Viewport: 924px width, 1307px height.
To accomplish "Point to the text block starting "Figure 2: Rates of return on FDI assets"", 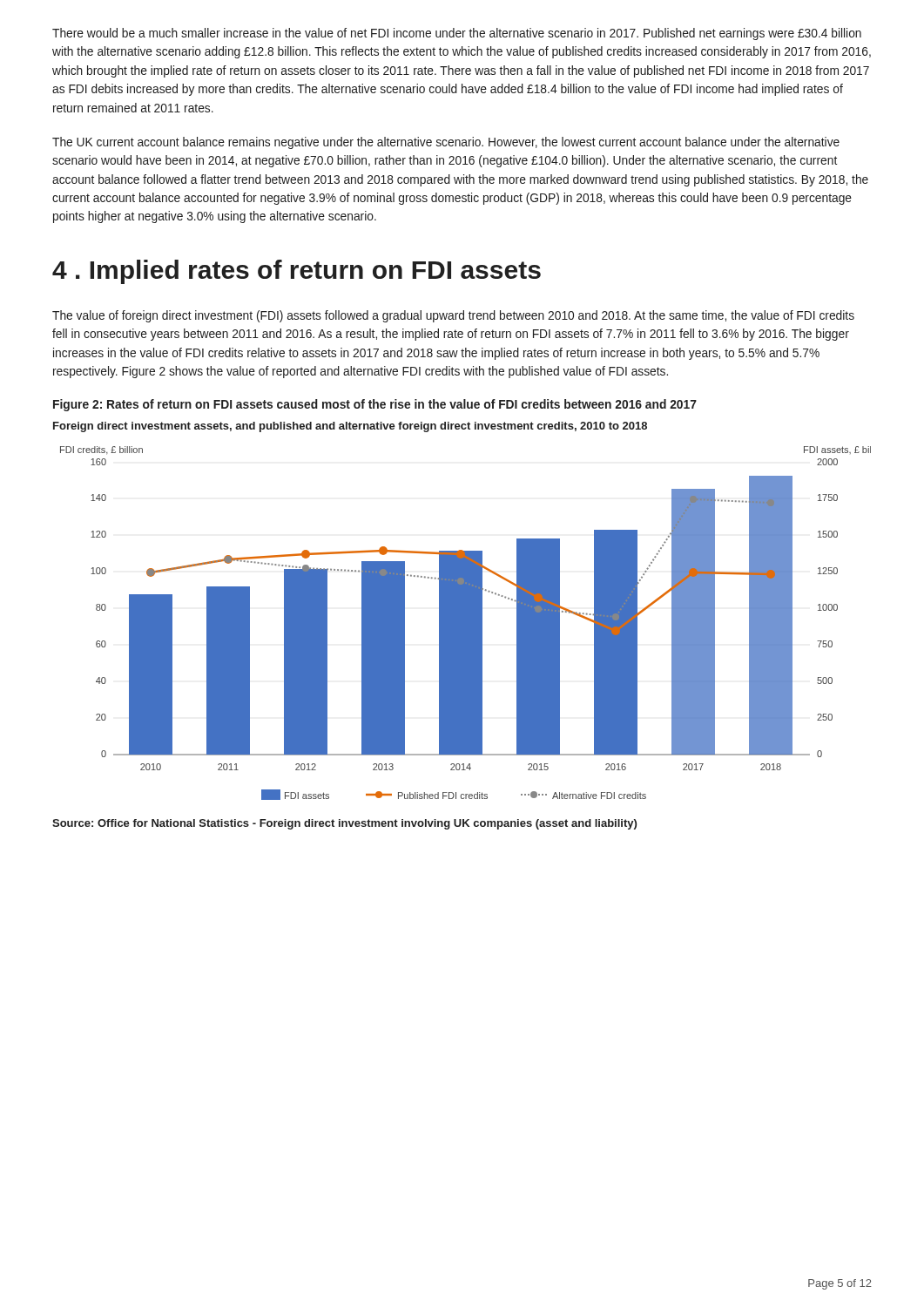I will pyautogui.click(x=374, y=405).
